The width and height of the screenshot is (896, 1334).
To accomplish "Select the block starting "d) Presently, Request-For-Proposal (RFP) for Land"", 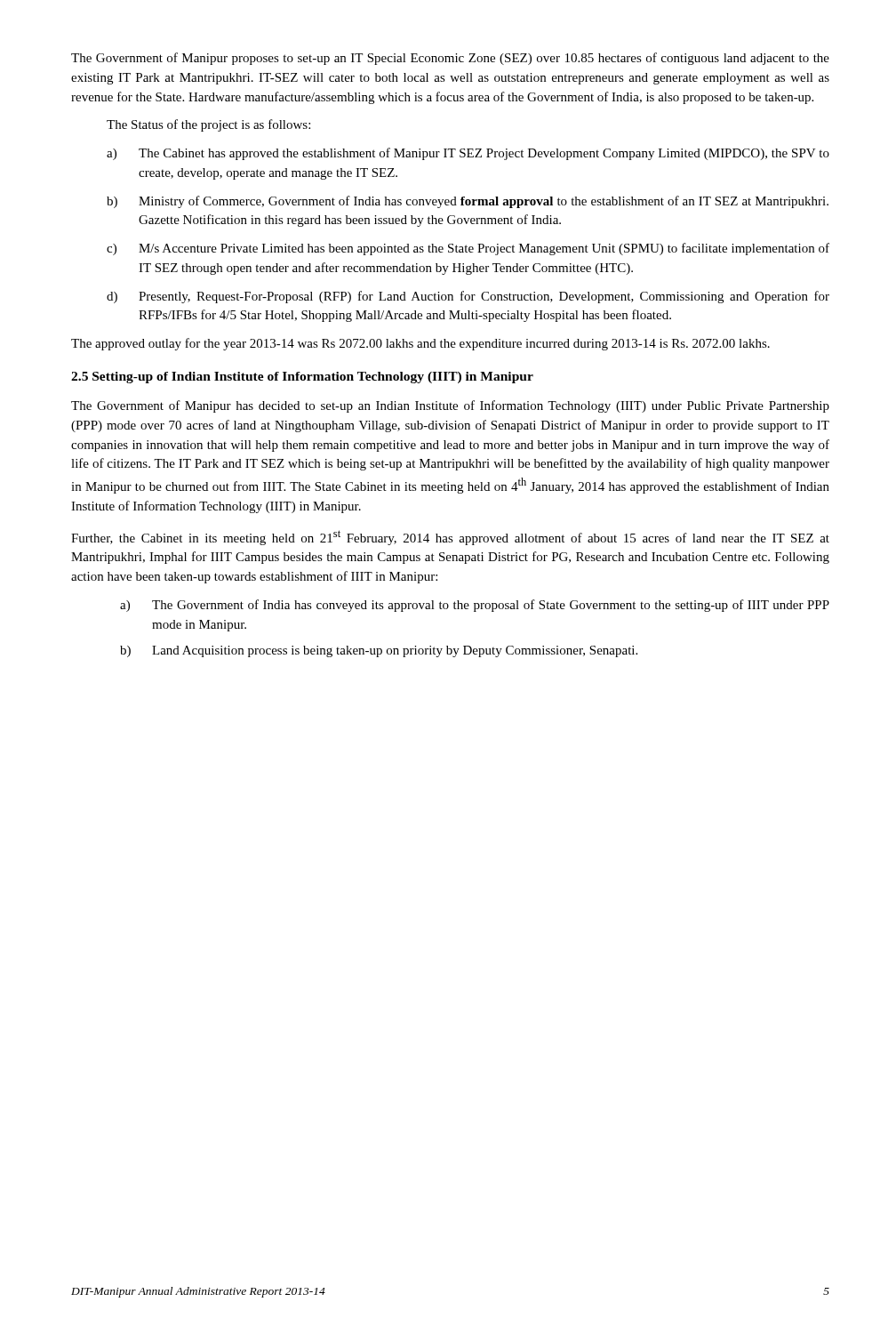I will tap(468, 306).
